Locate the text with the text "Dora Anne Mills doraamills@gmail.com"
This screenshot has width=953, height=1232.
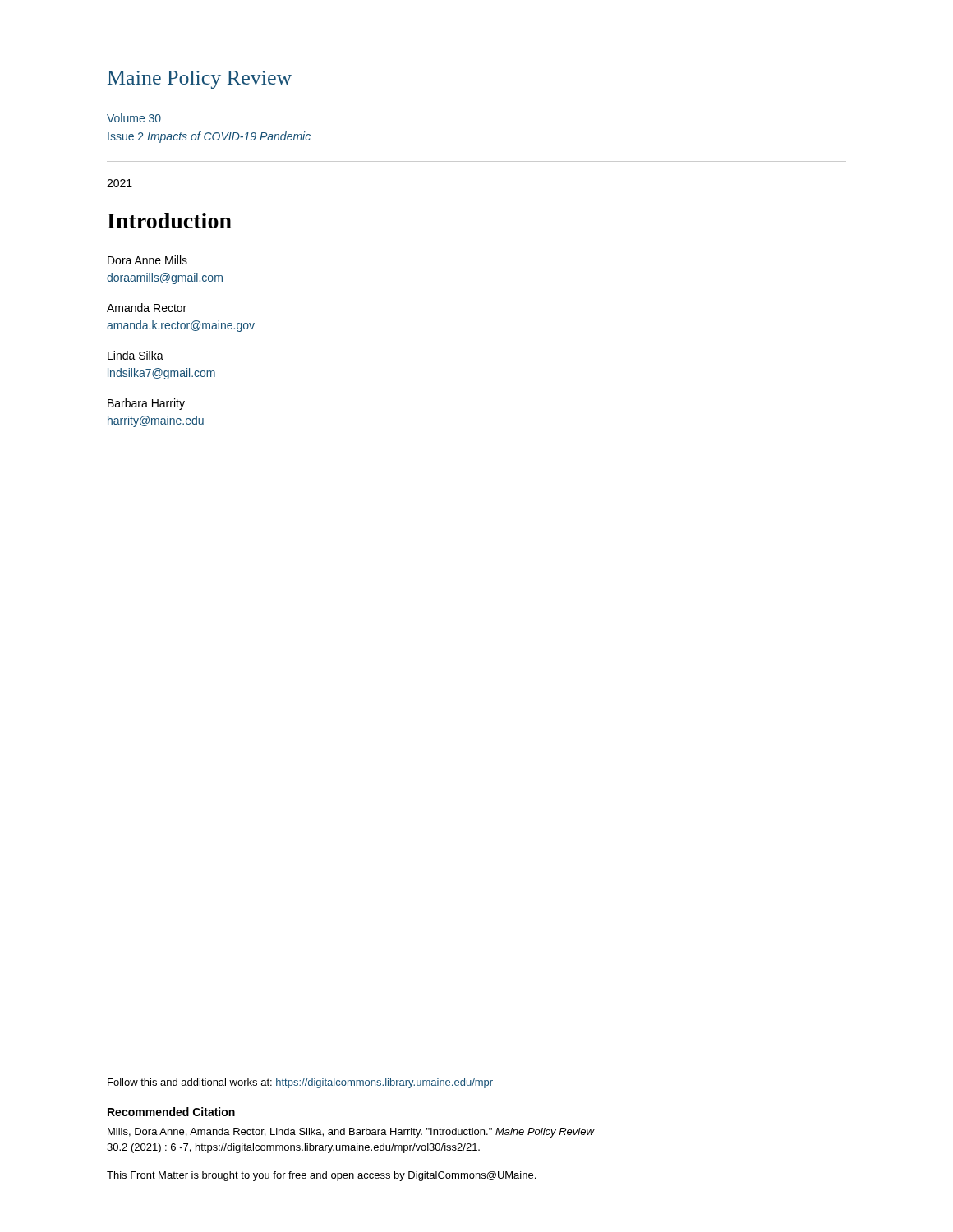[147, 260]
